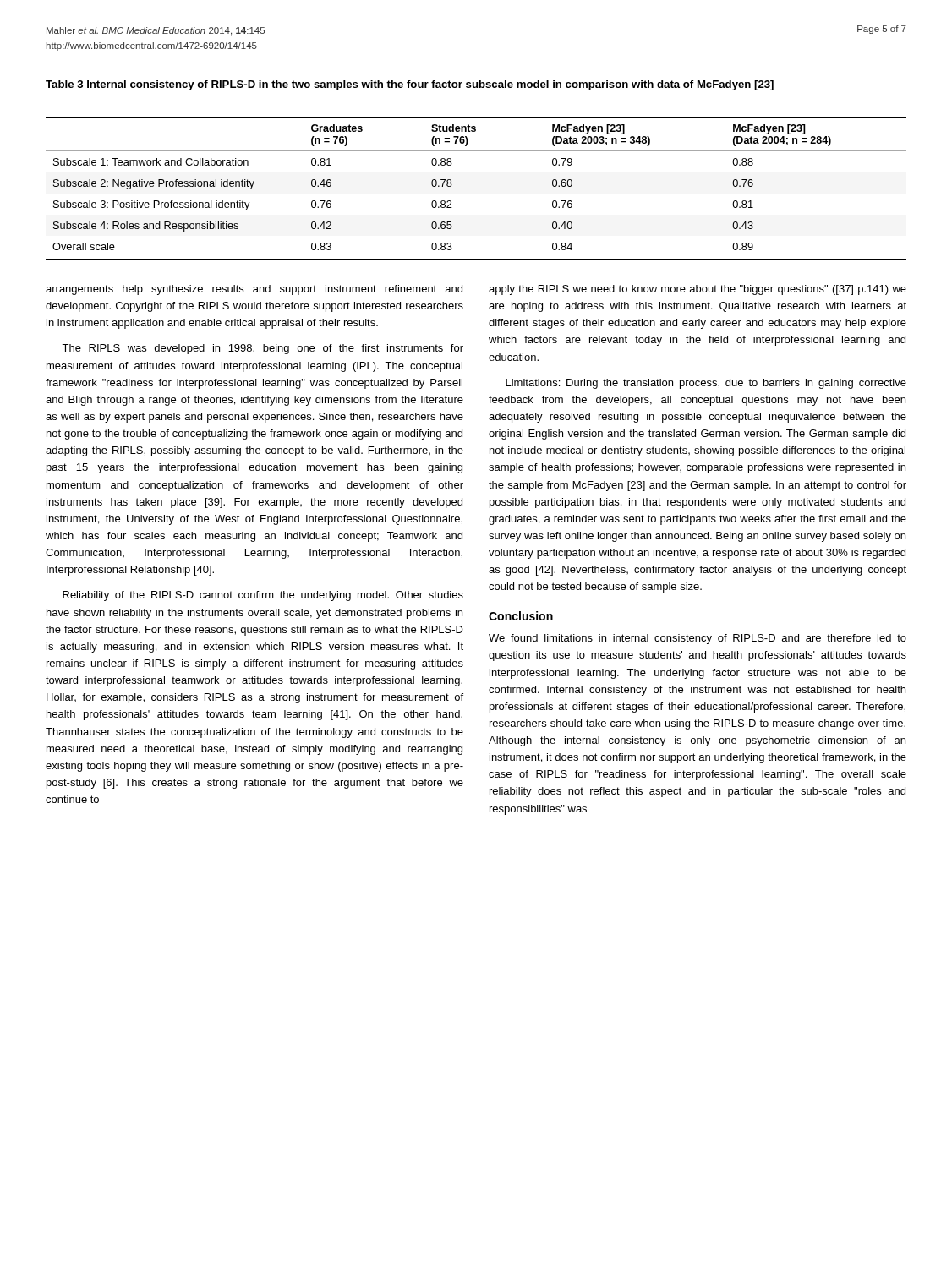Where is the passage that starts "arrangements help synthesize"?
Viewport: 952px width, 1268px height.
coord(255,544)
